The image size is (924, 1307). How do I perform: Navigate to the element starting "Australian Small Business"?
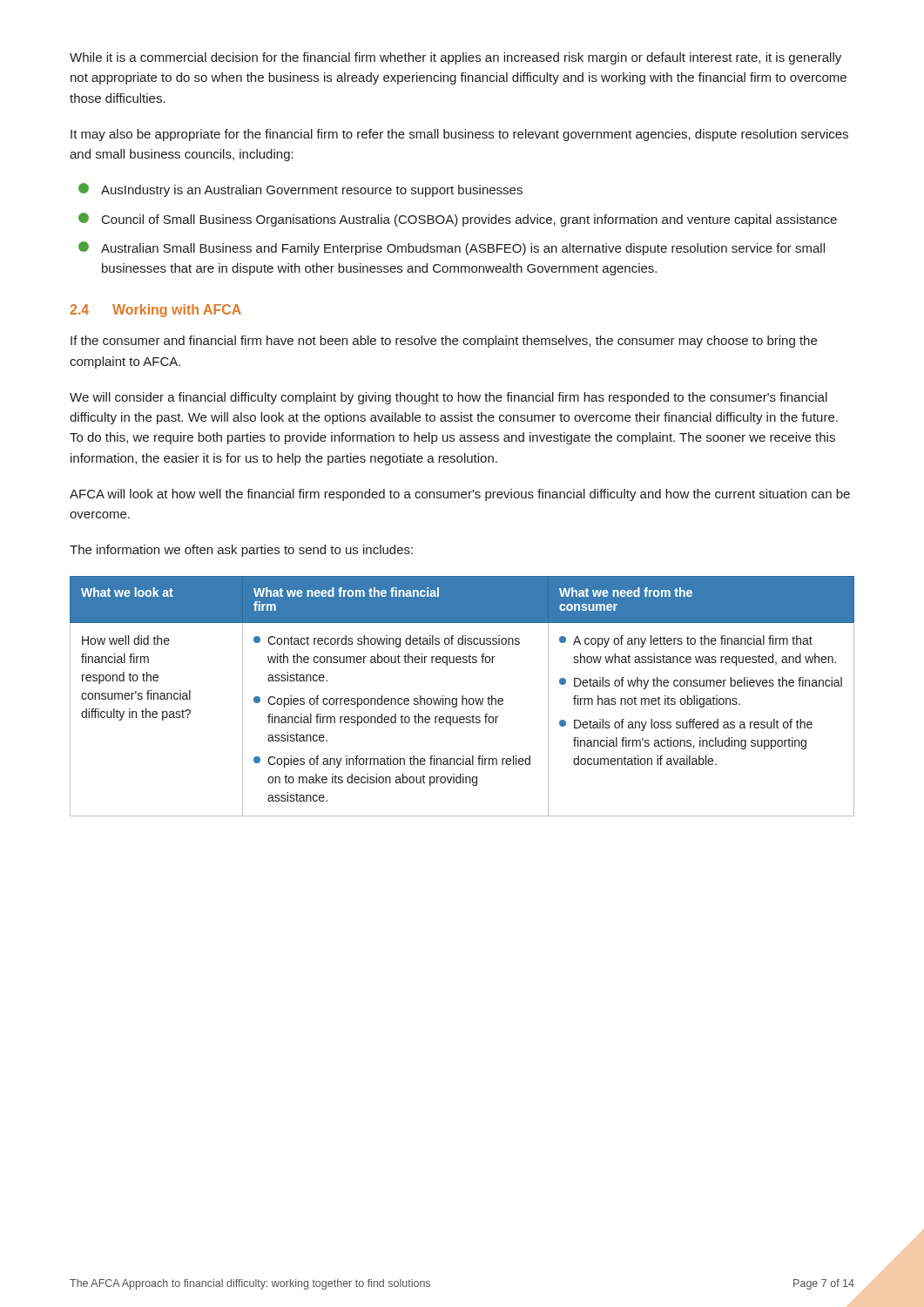(x=466, y=258)
